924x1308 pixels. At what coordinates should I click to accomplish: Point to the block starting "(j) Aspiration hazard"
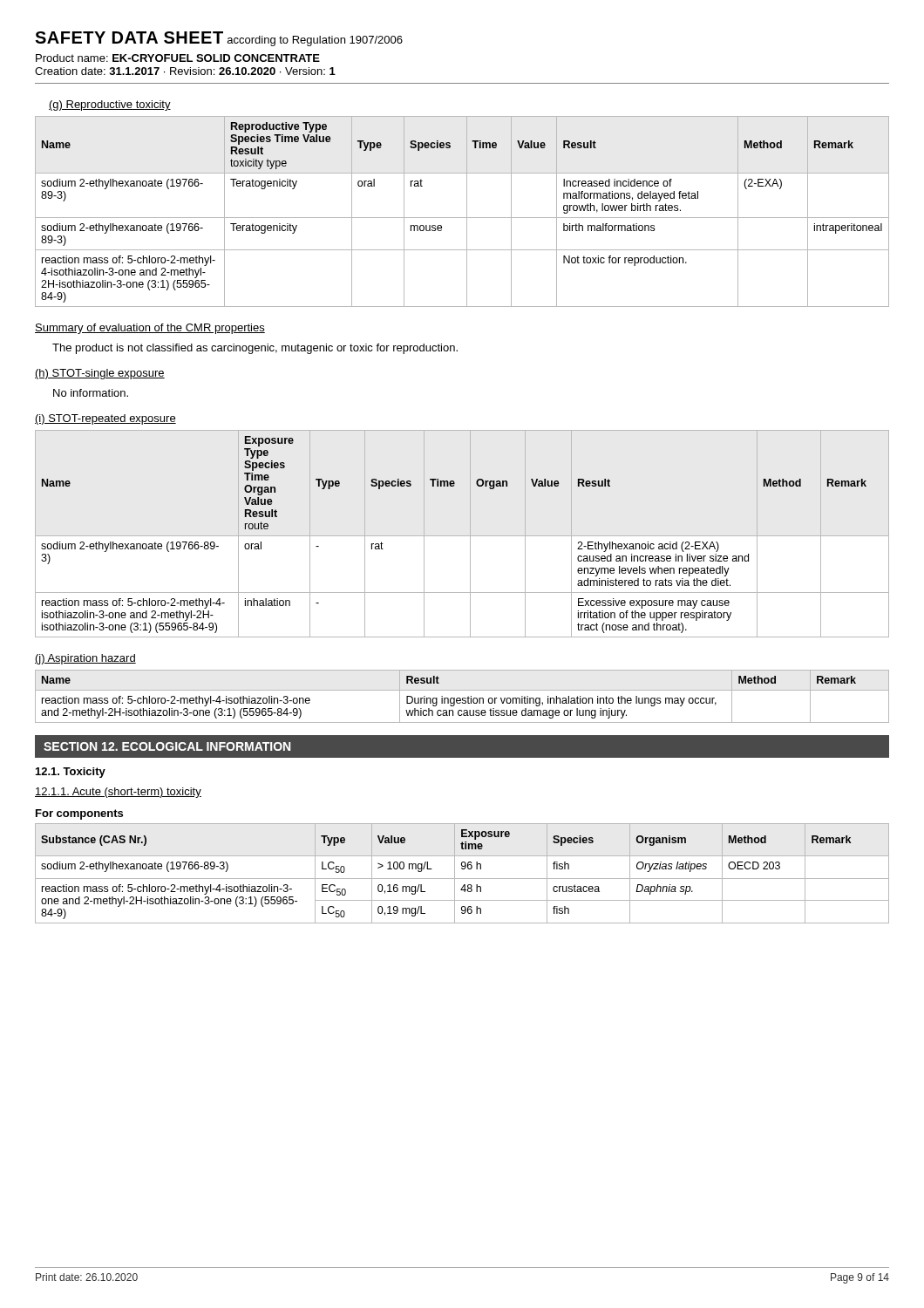pyautogui.click(x=85, y=658)
